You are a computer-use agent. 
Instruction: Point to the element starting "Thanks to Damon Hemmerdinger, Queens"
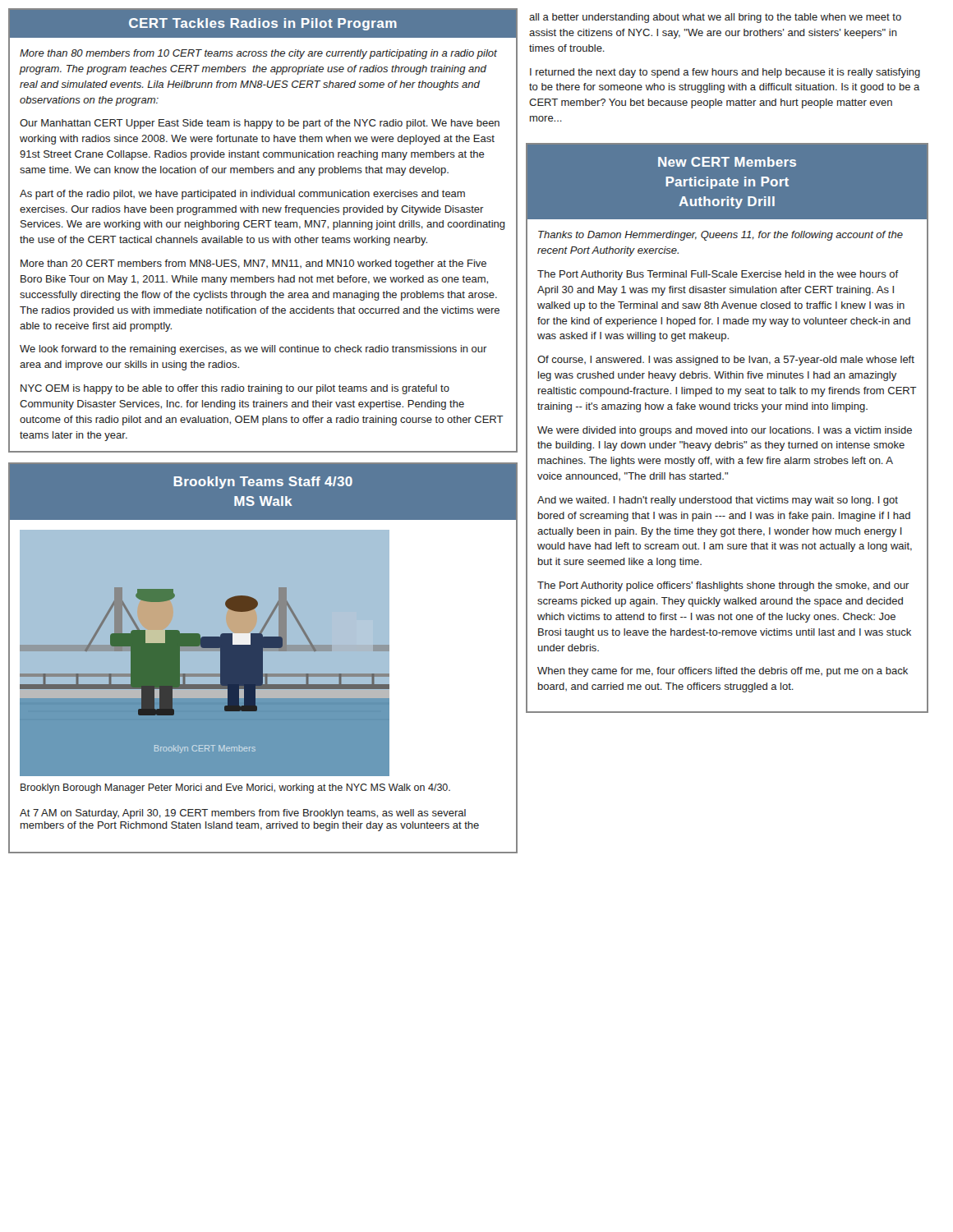[720, 242]
